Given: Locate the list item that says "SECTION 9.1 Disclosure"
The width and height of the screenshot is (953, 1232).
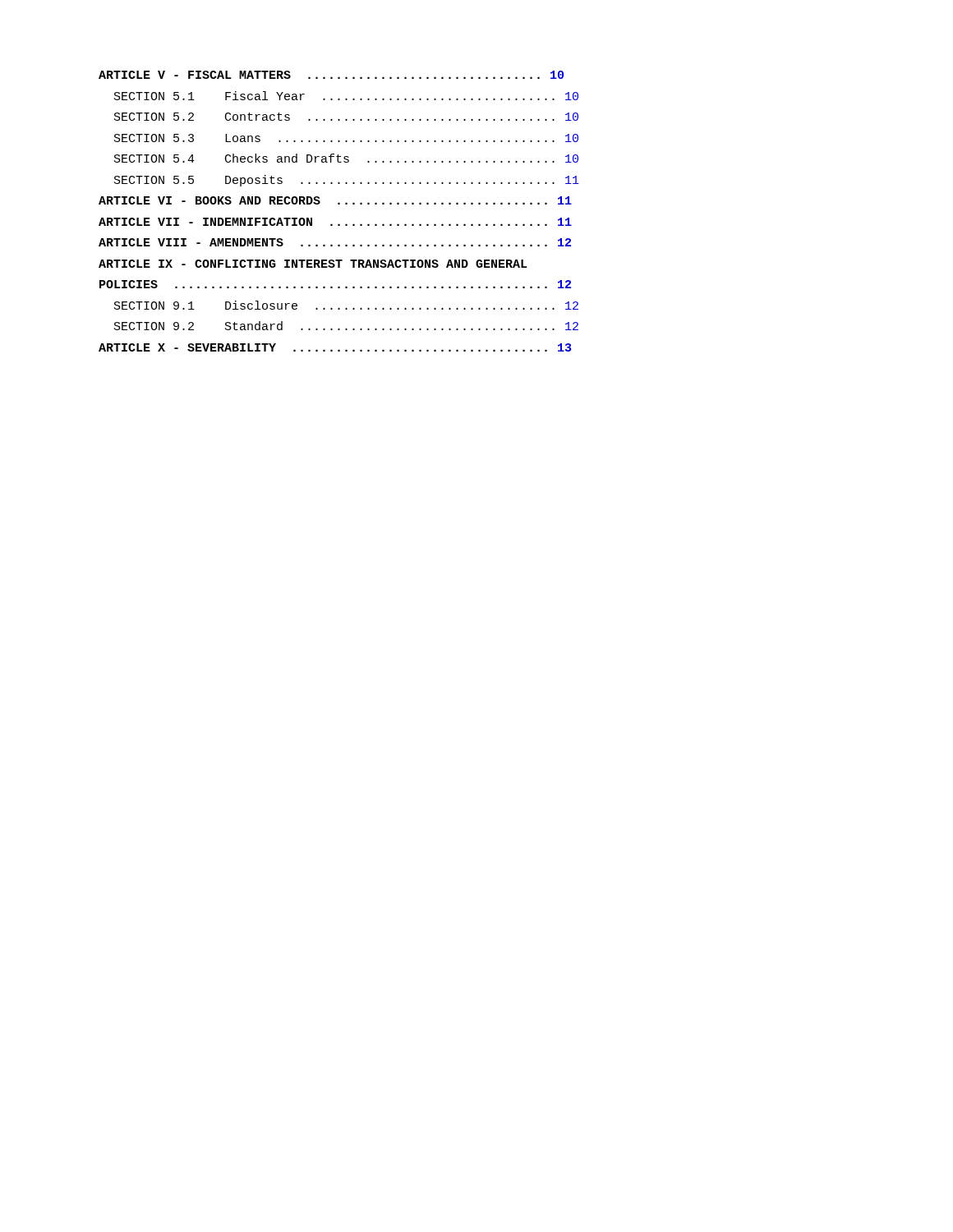Looking at the screenshot, I should click(x=339, y=306).
